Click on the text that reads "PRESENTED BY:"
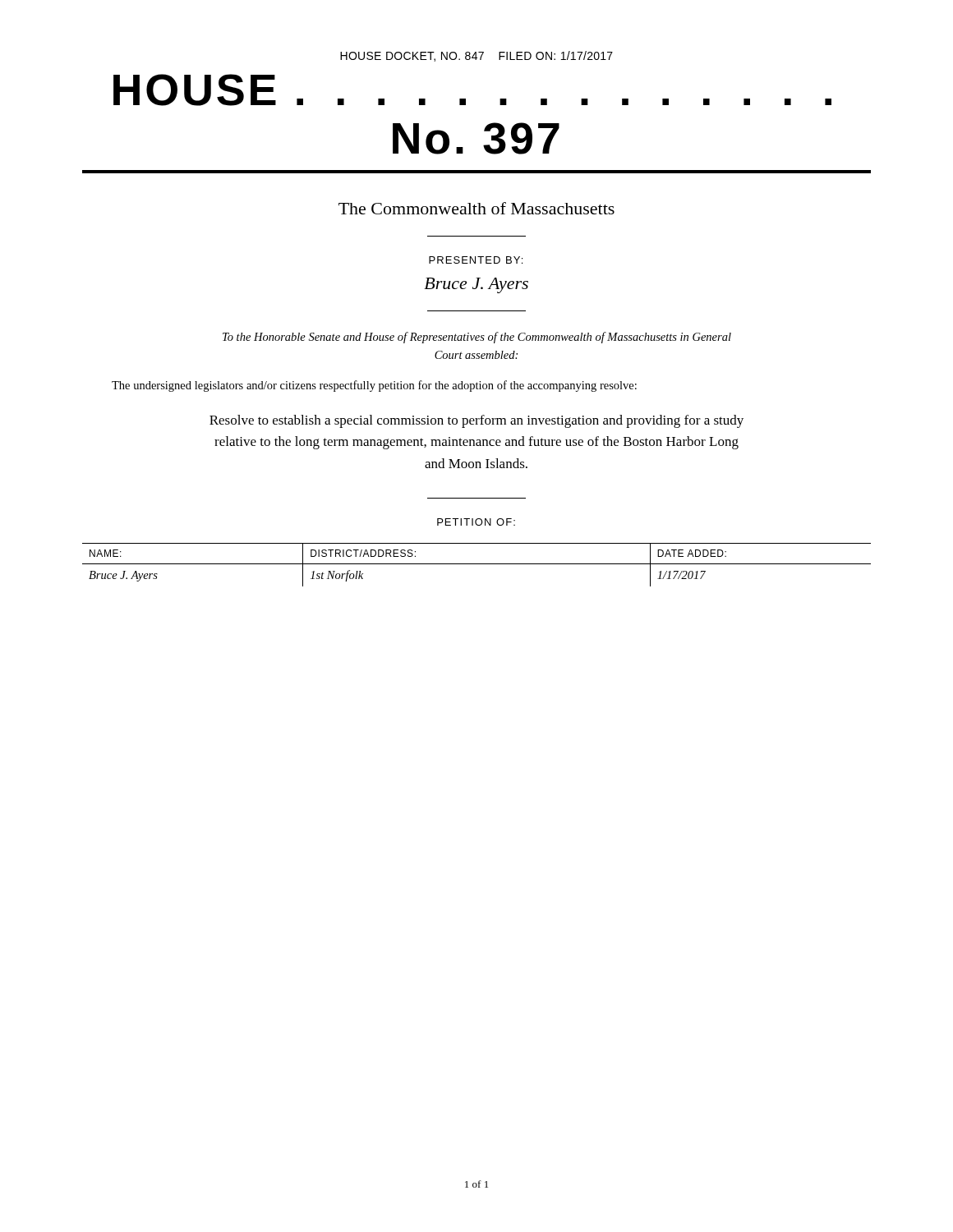Screen dimensions: 1232x953 [x=476, y=260]
